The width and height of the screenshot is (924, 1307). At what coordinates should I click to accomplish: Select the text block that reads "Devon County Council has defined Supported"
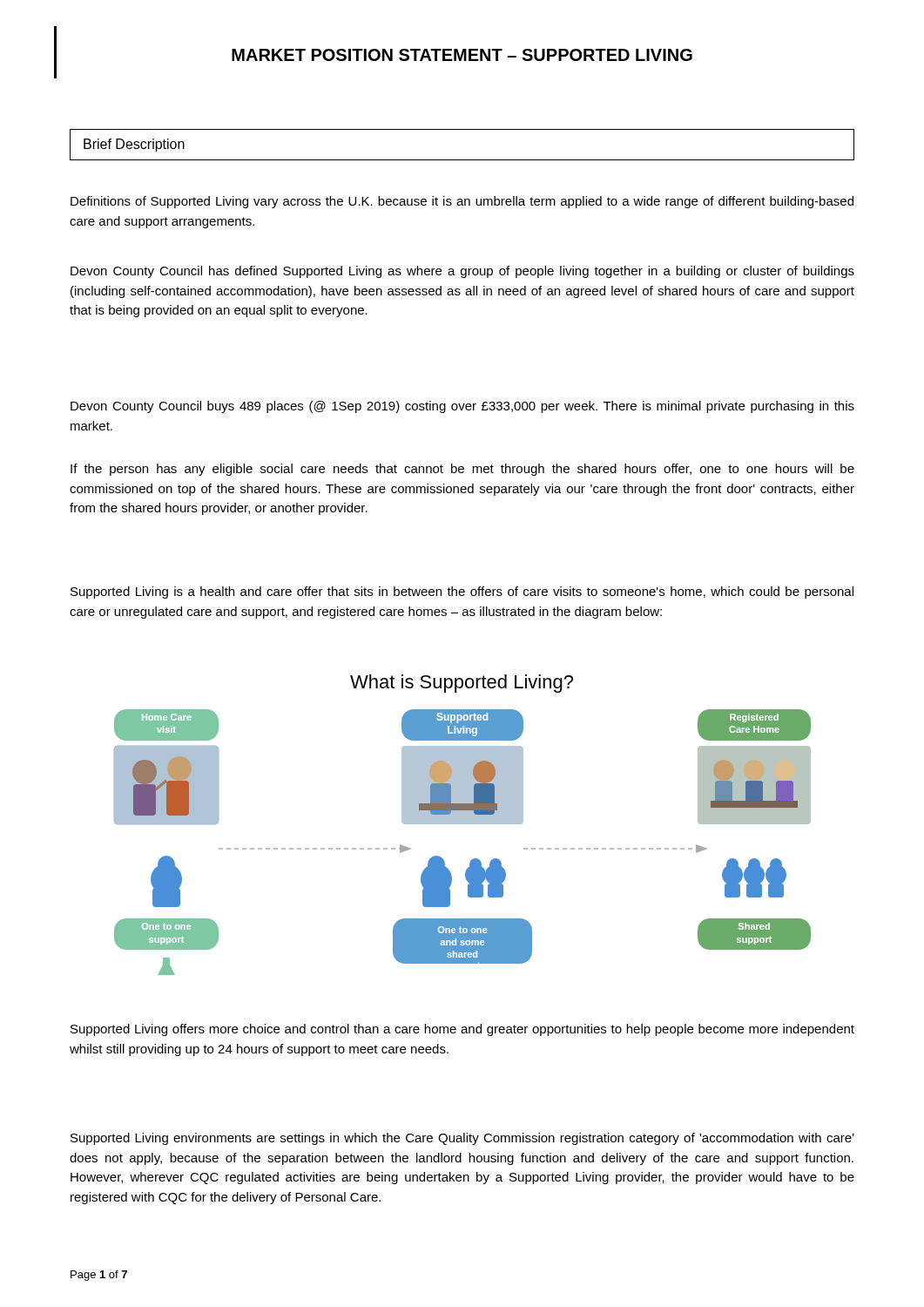pos(462,290)
